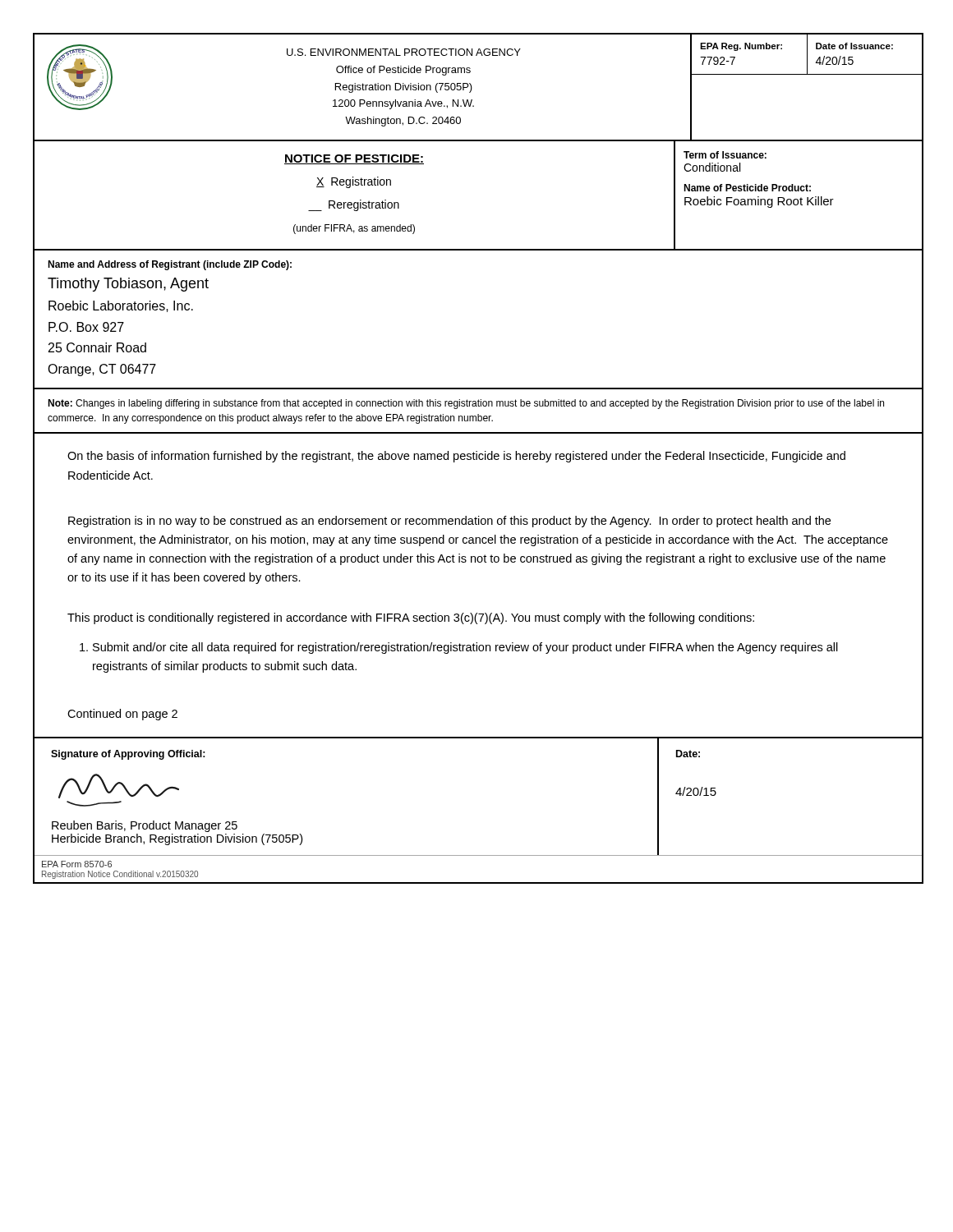Locate the block of text that opens with "Signature of Approving Official: Reuben Baris,"

pos(478,797)
